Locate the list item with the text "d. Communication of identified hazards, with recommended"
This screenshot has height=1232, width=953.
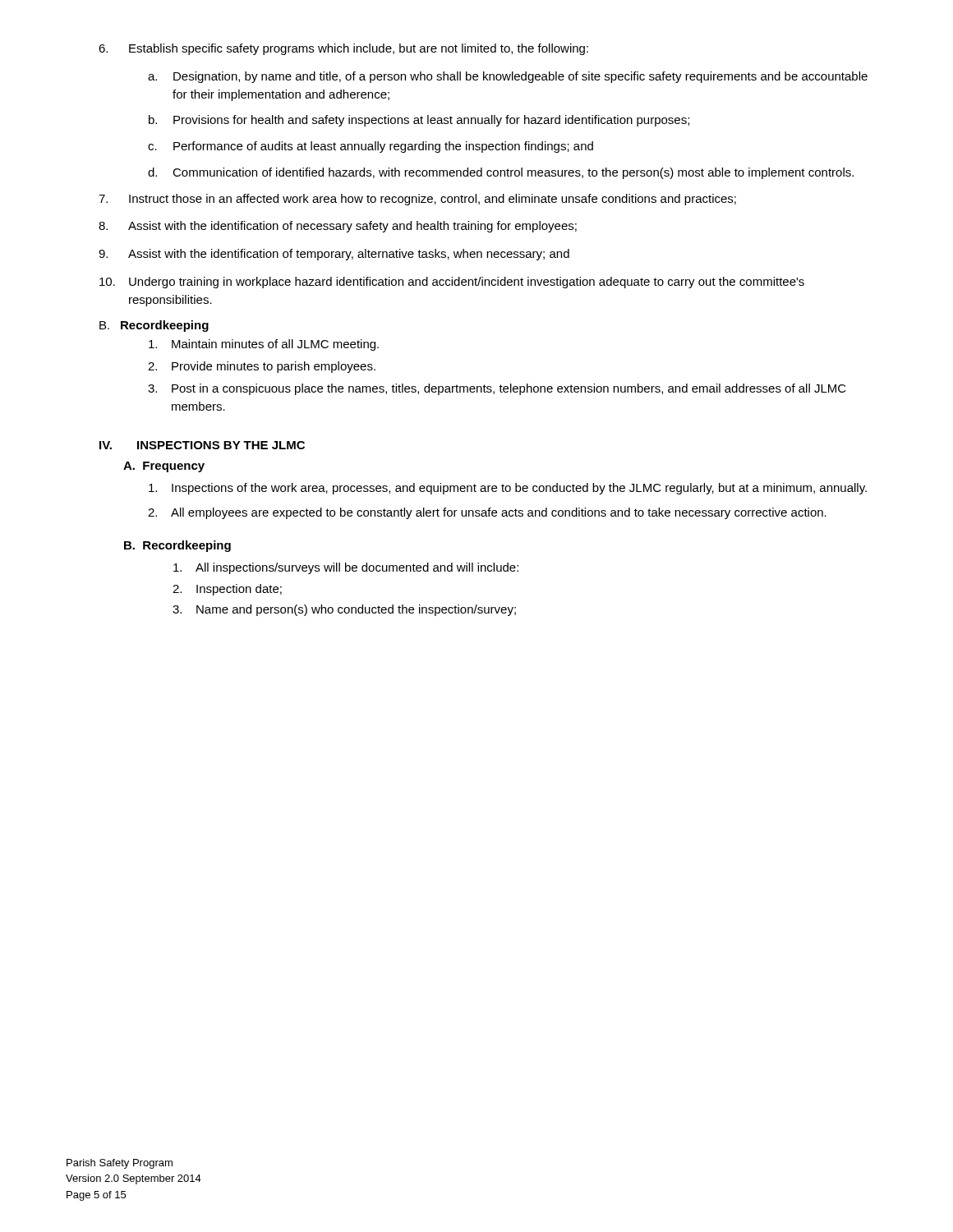[x=513, y=172]
